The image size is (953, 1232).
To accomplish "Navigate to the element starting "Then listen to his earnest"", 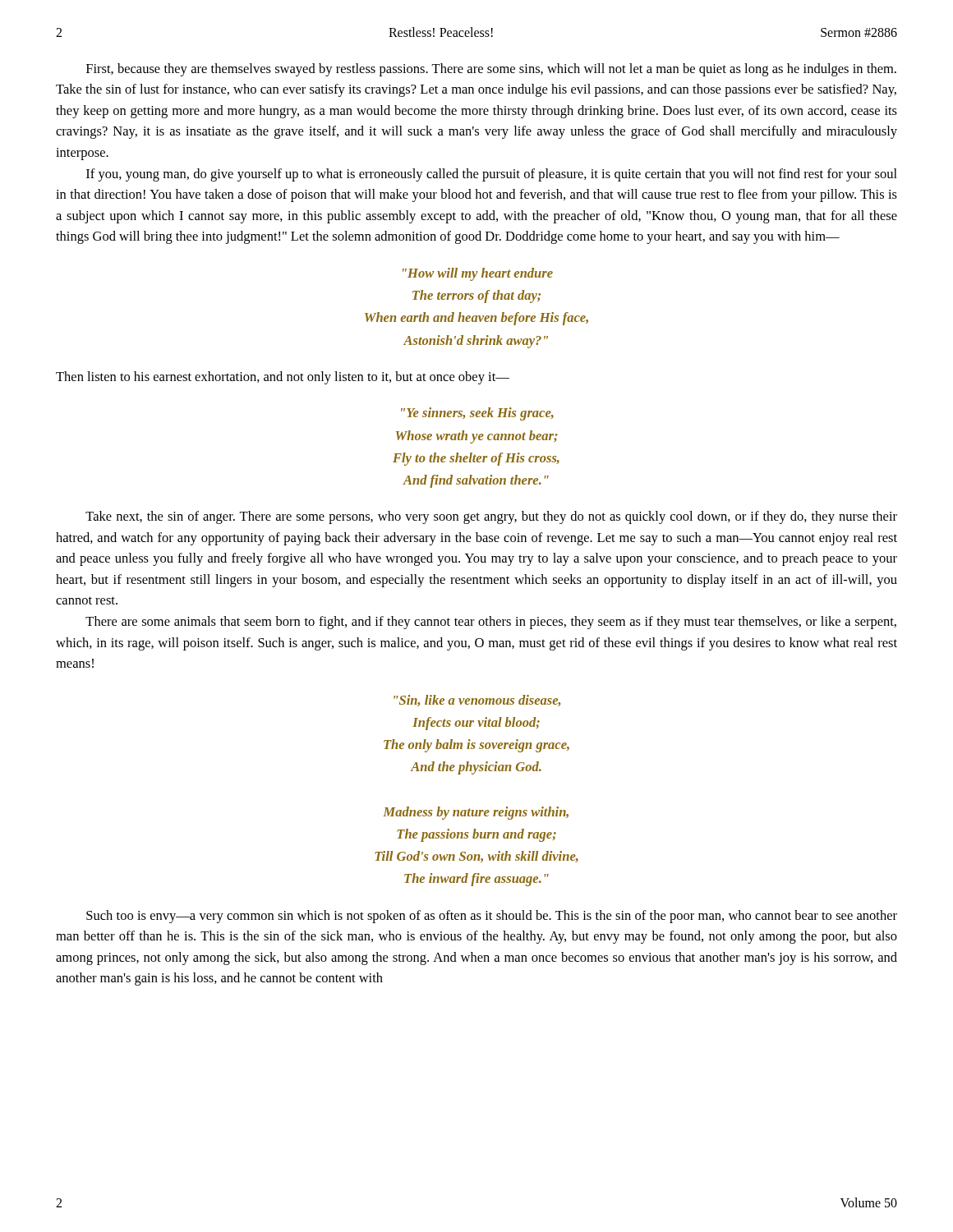I will 476,377.
